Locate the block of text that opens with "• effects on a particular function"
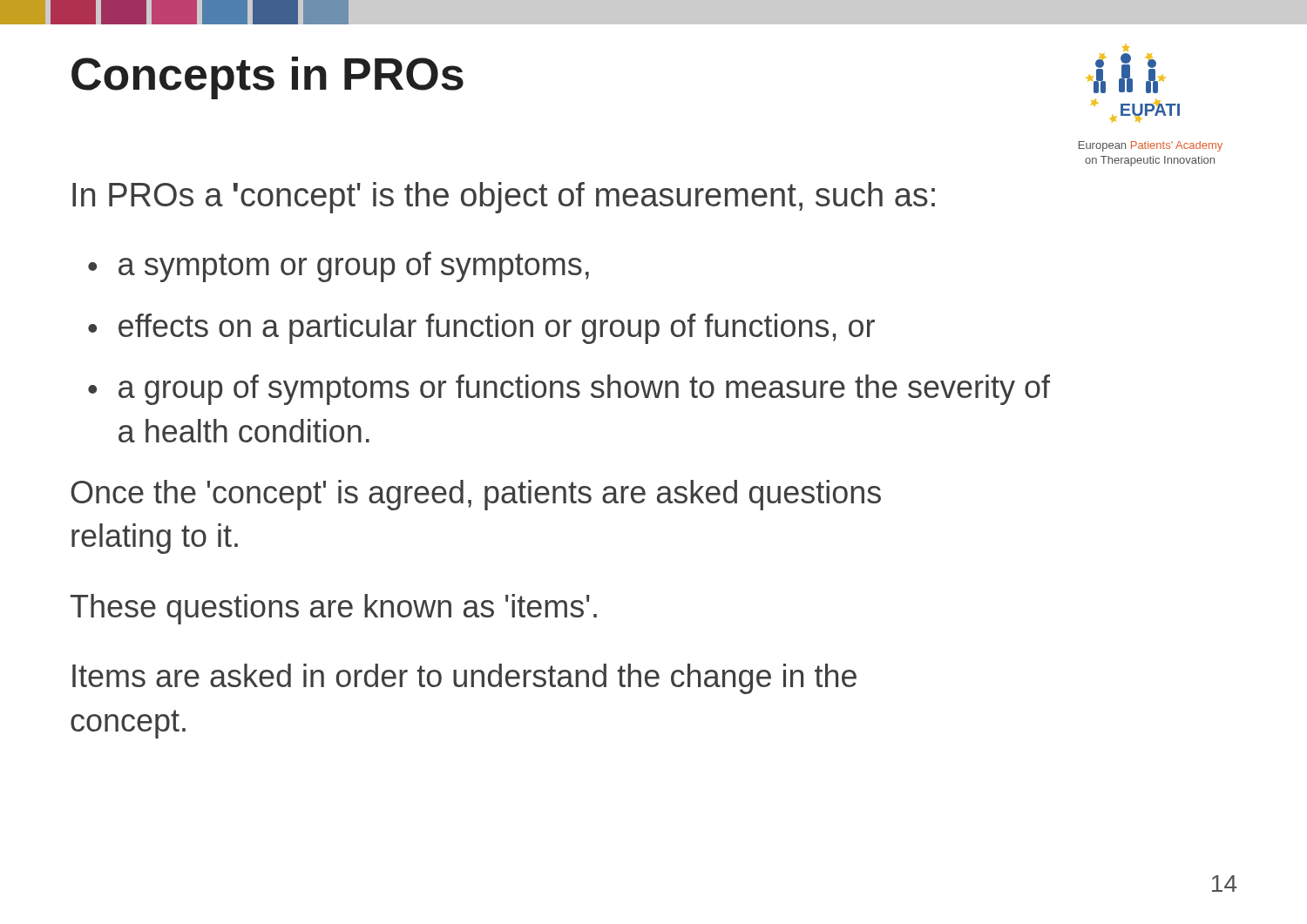This screenshot has height=924, width=1307. [481, 327]
